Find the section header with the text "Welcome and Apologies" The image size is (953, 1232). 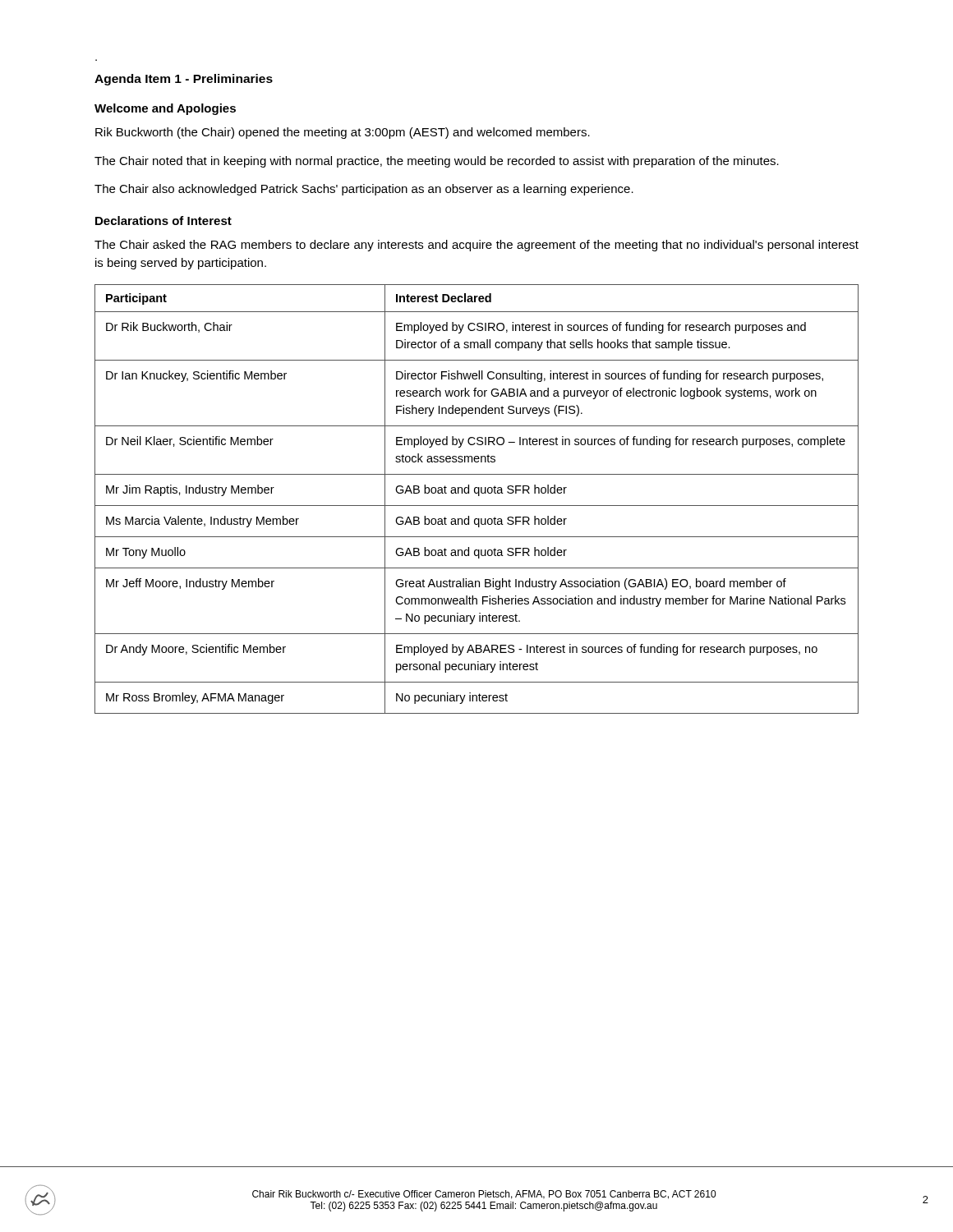coord(165,108)
